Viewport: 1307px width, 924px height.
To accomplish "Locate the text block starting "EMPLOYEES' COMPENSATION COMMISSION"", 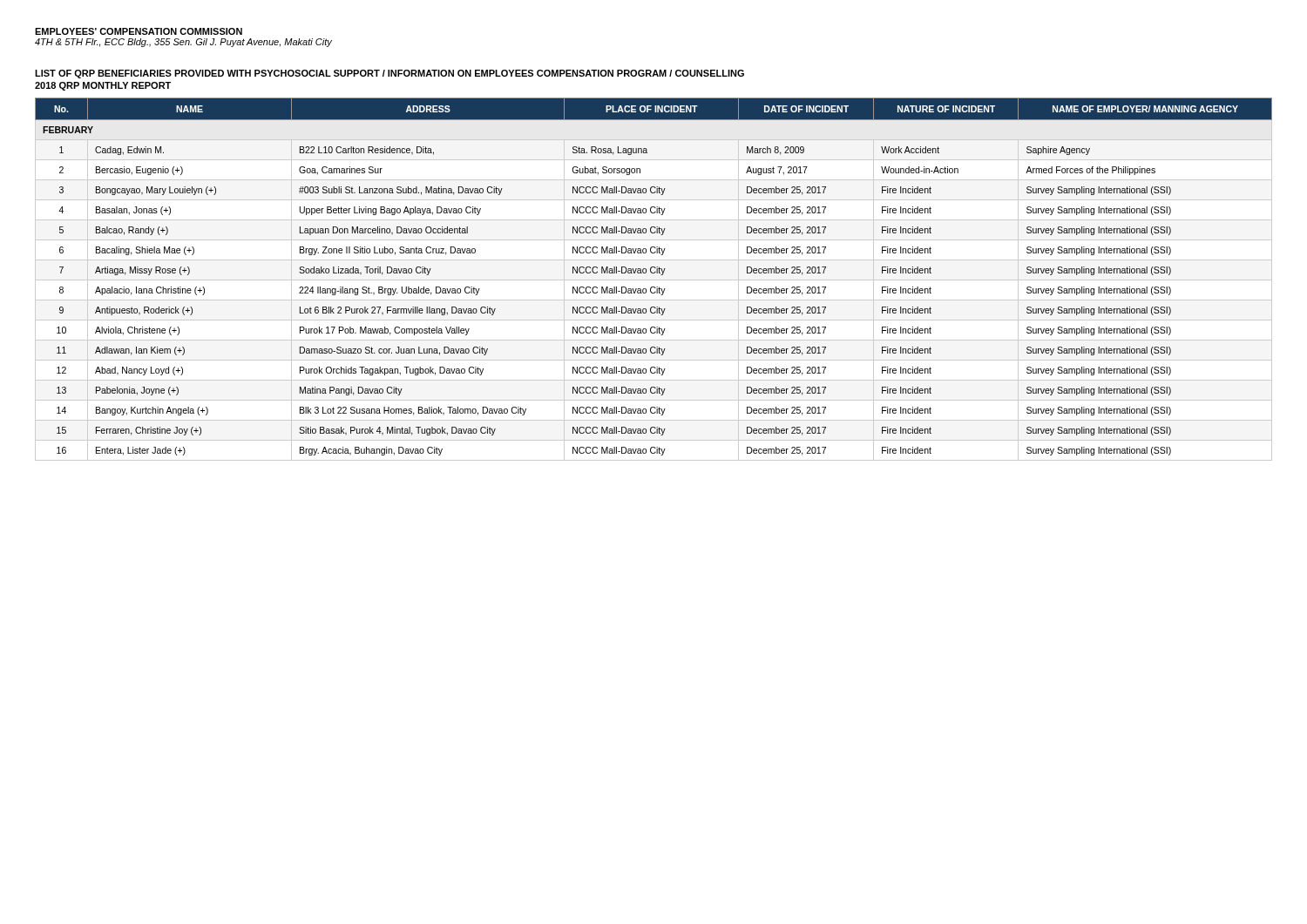I will tap(139, 31).
